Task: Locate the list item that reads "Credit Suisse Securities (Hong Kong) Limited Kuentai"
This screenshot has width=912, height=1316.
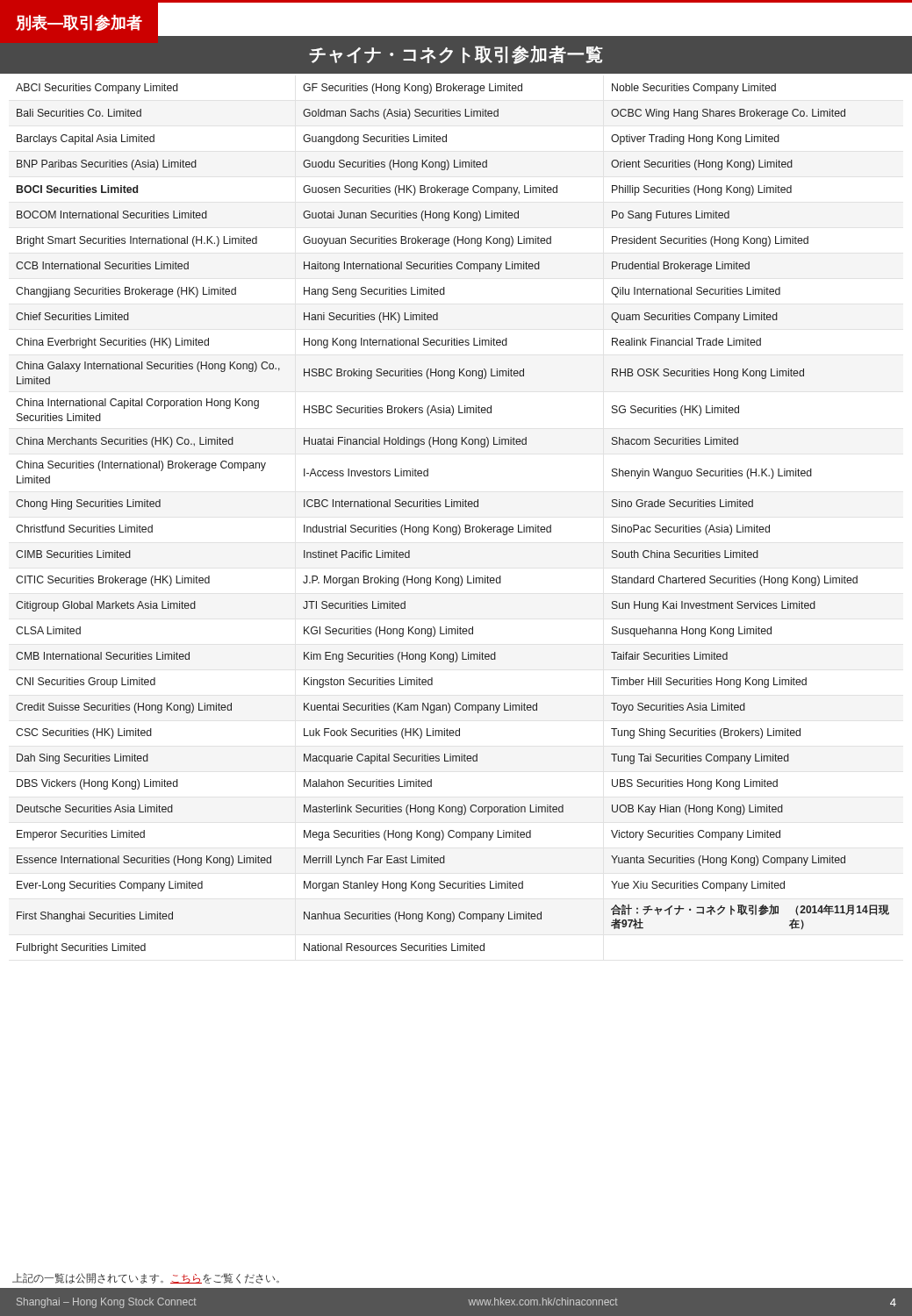Action: pos(456,708)
